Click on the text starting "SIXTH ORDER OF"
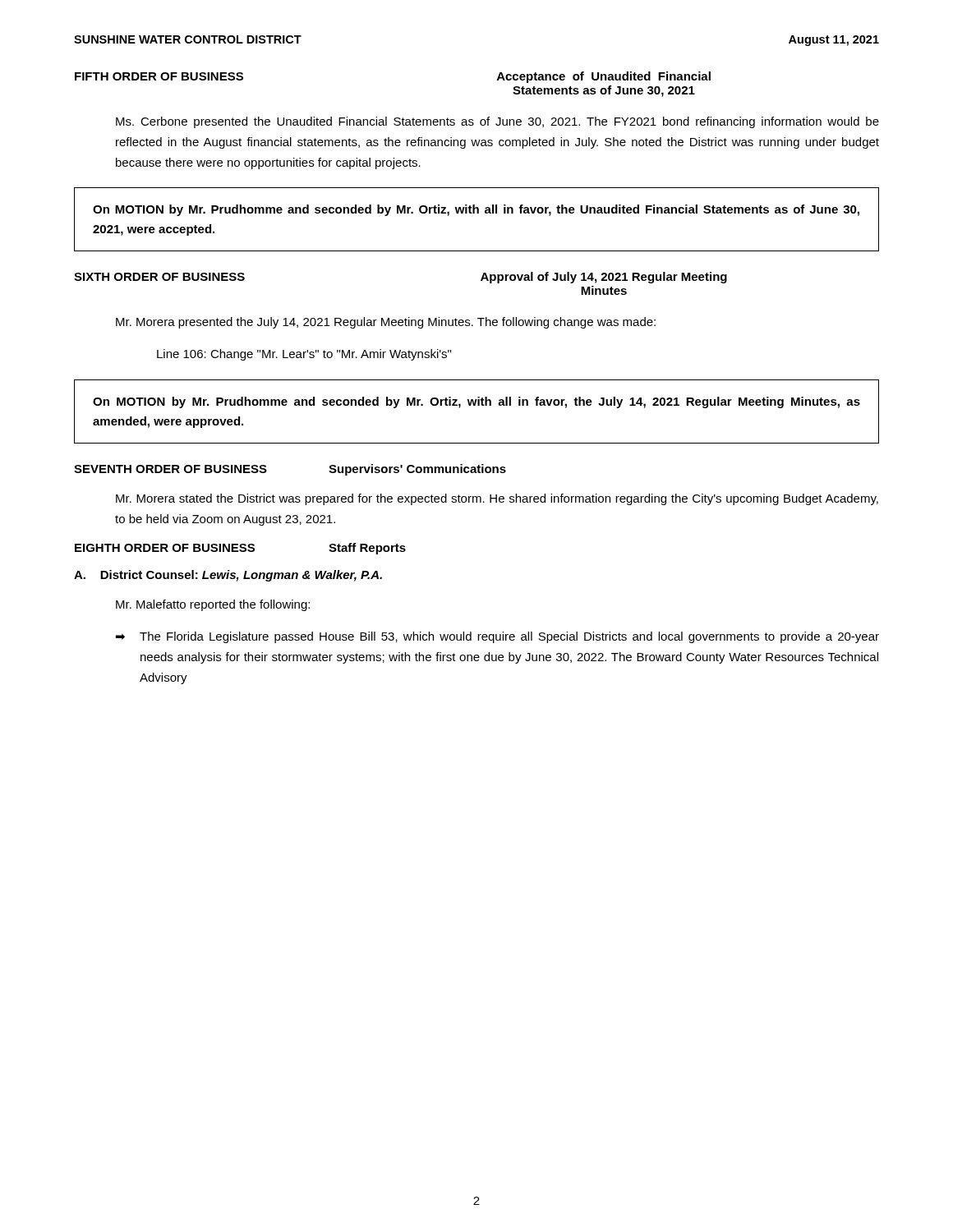 pos(476,284)
